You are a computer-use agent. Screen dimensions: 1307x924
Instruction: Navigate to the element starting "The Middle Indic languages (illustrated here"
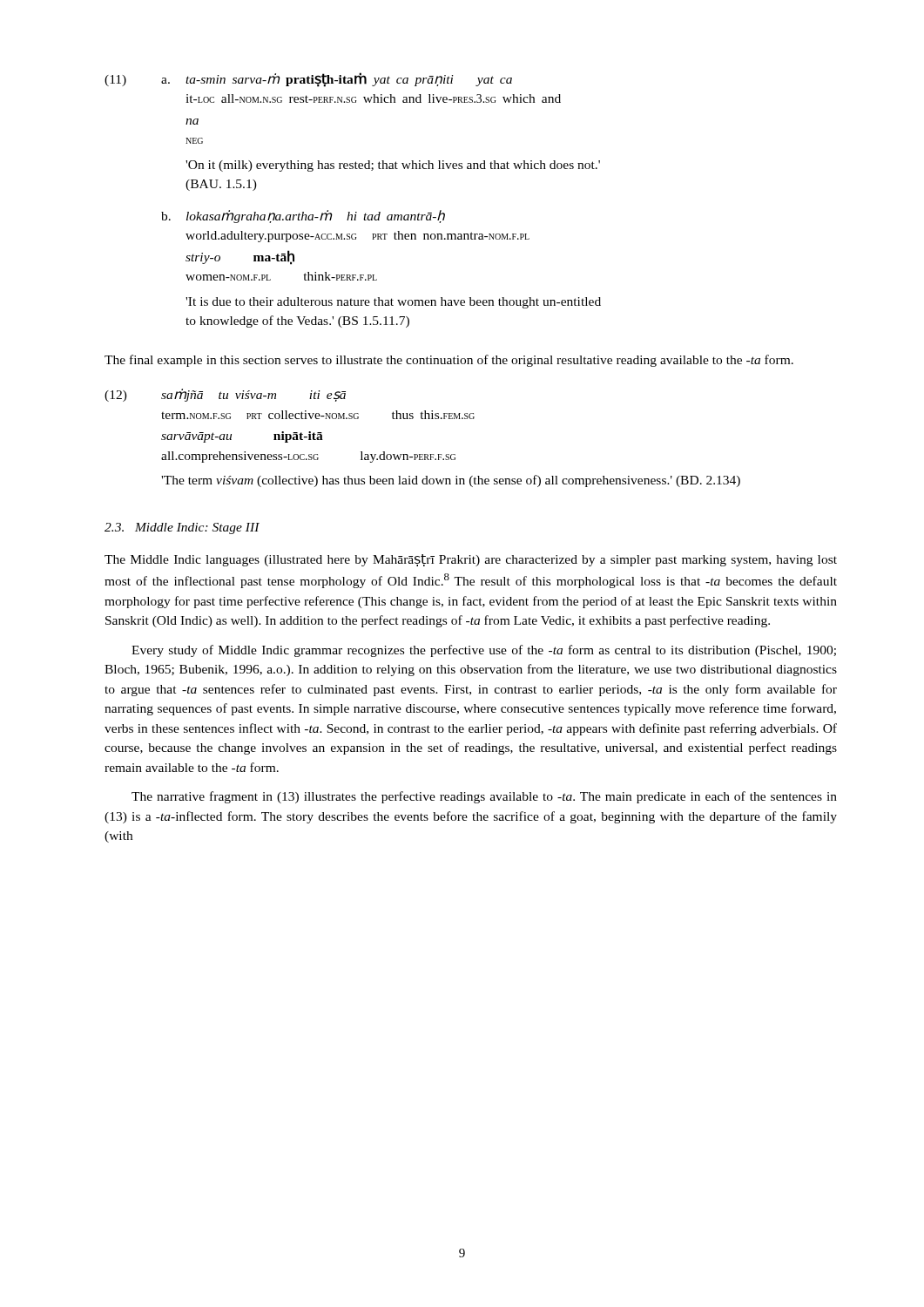tap(471, 590)
